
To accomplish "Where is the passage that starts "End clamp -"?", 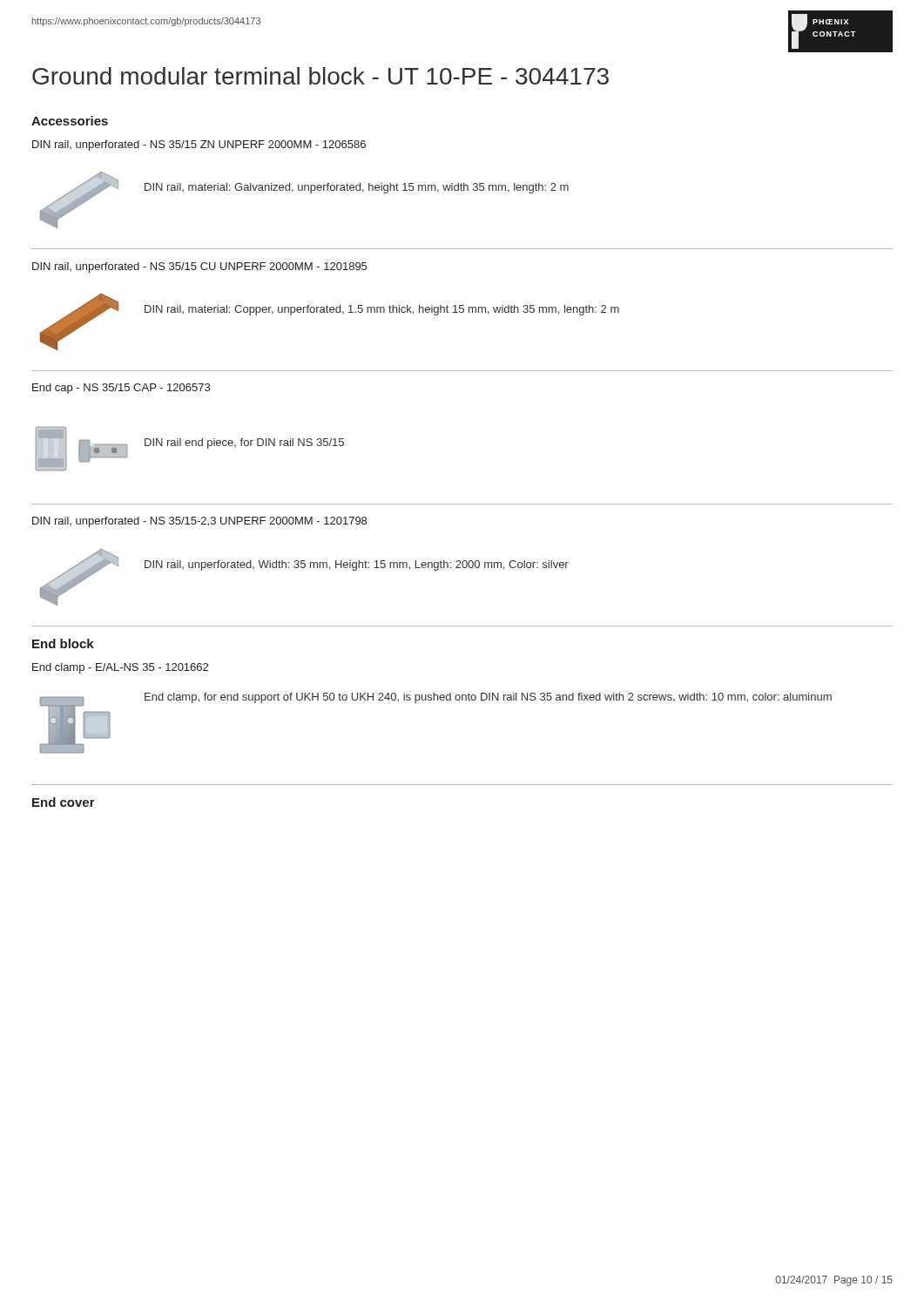I will click(120, 667).
